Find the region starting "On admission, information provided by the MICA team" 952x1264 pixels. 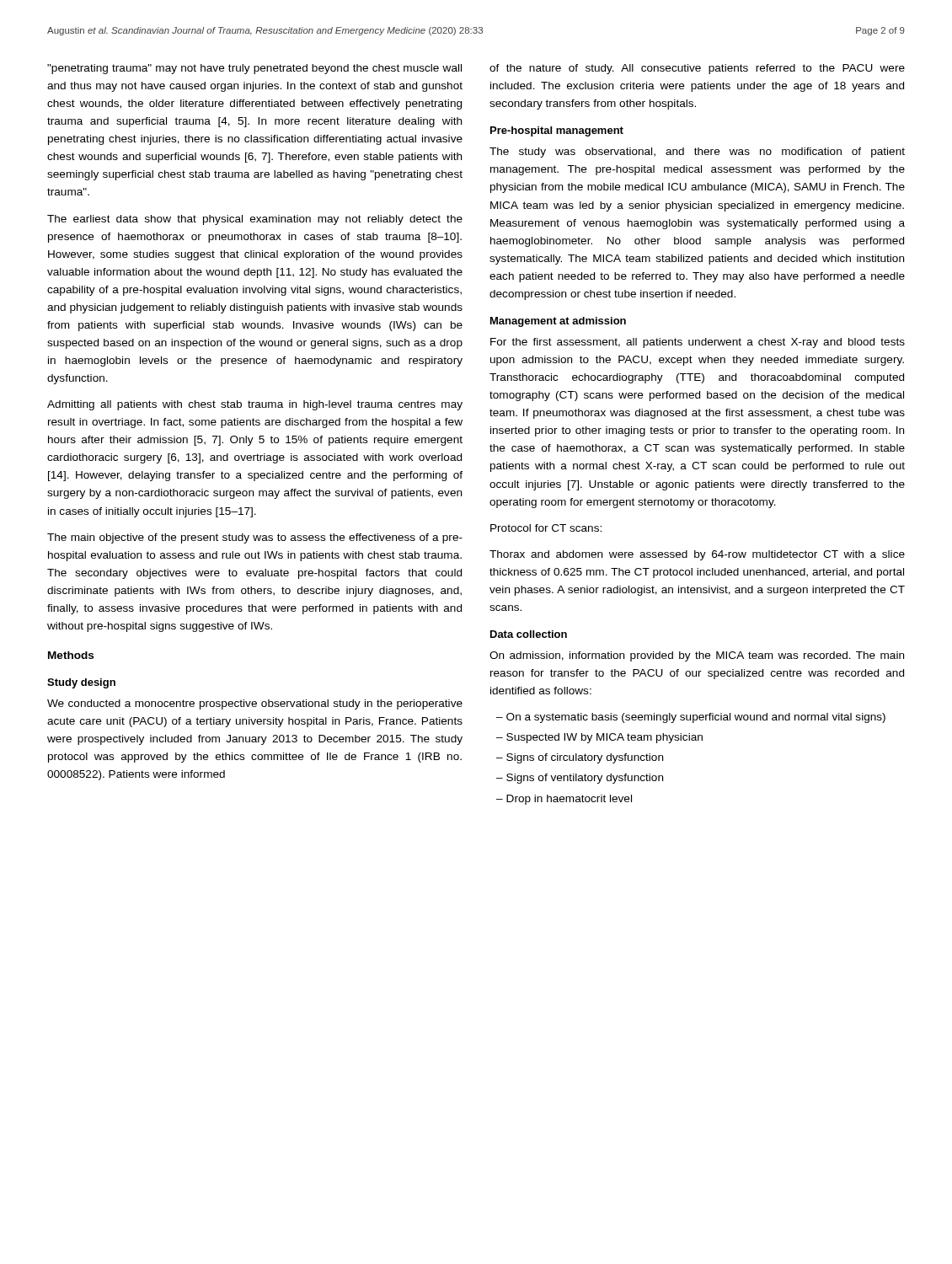click(697, 673)
